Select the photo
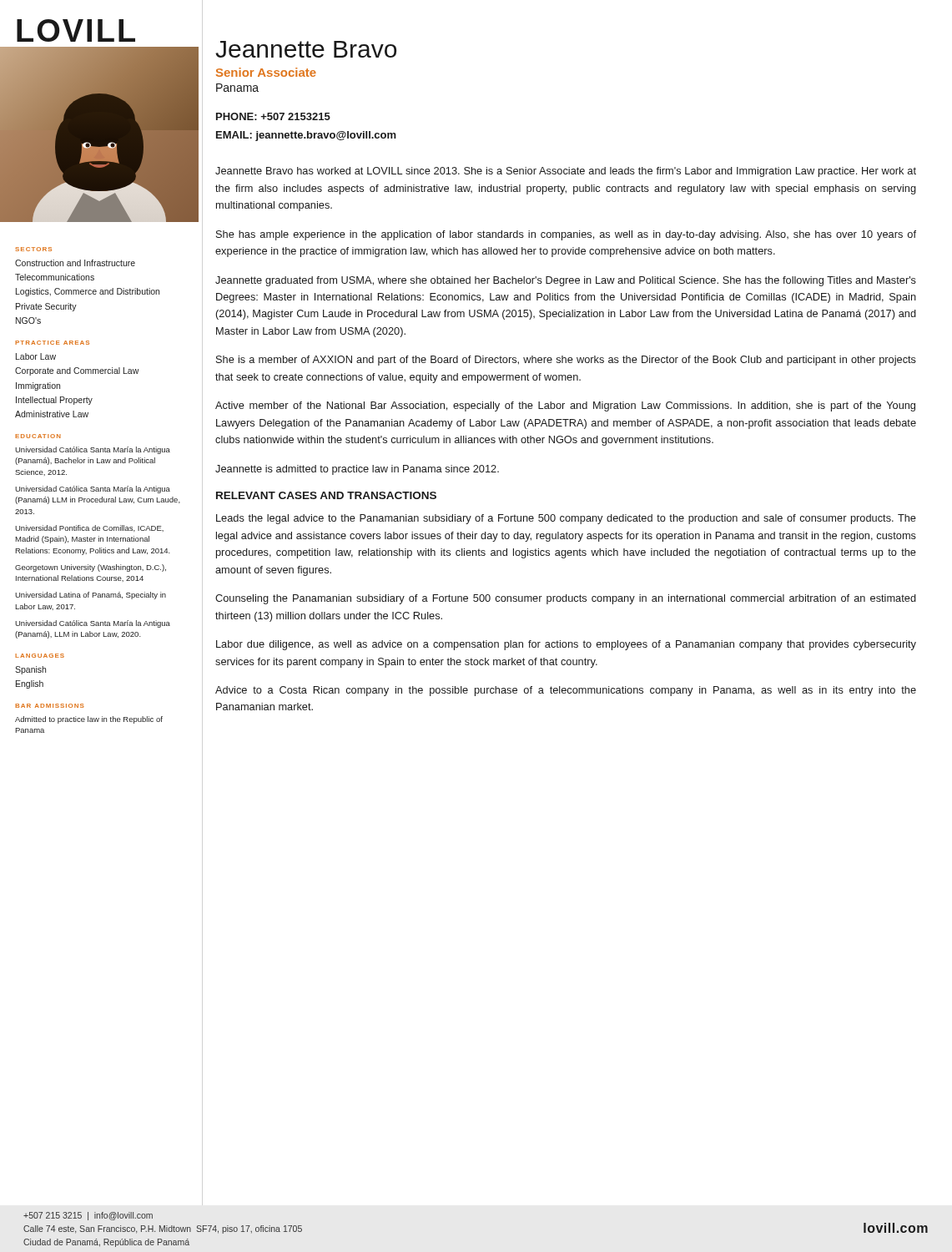This screenshot has width=952, height=1252. pos(99,134)
